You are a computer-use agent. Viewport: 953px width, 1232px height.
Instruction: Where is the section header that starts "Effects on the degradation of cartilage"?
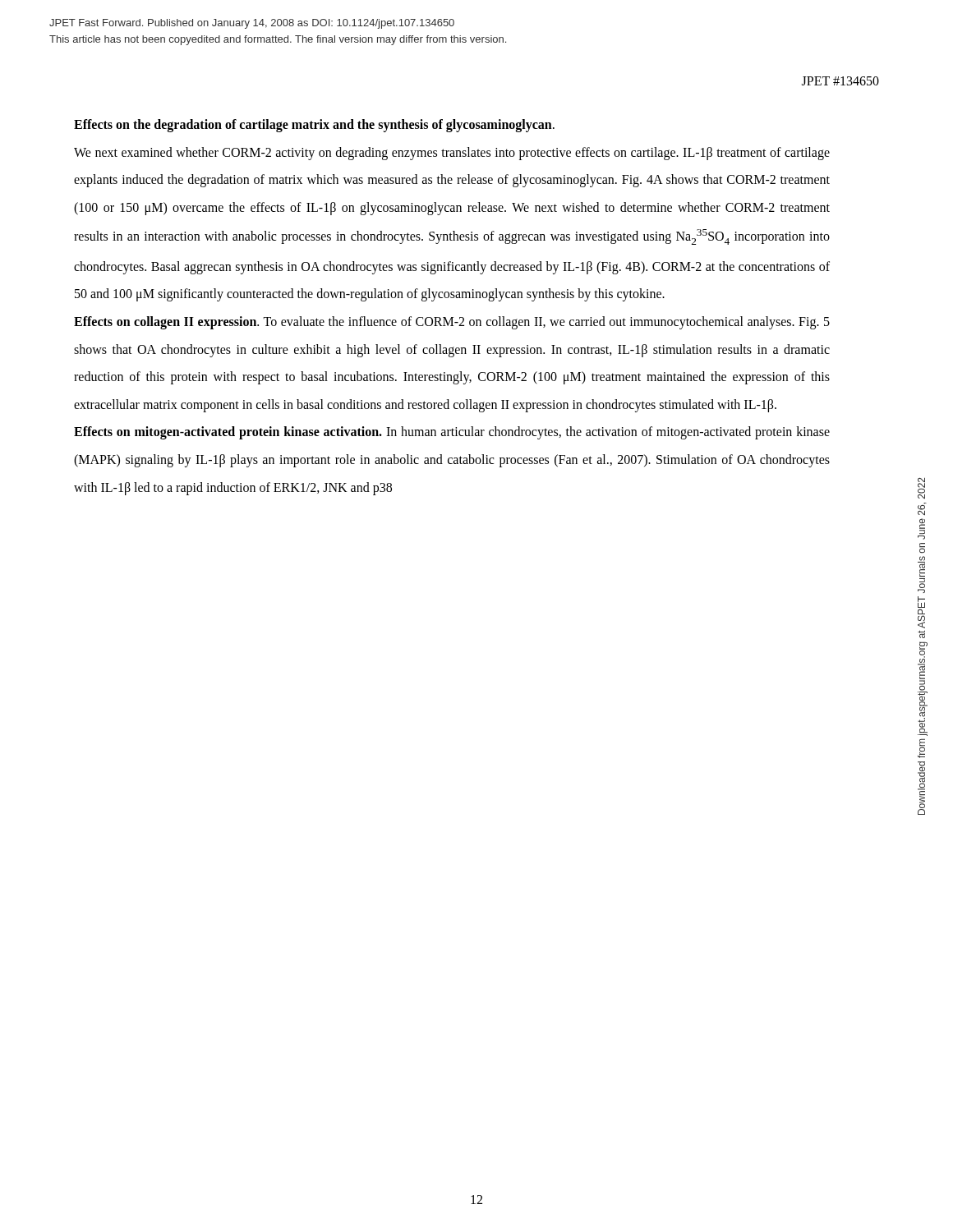tap(315, 124)
